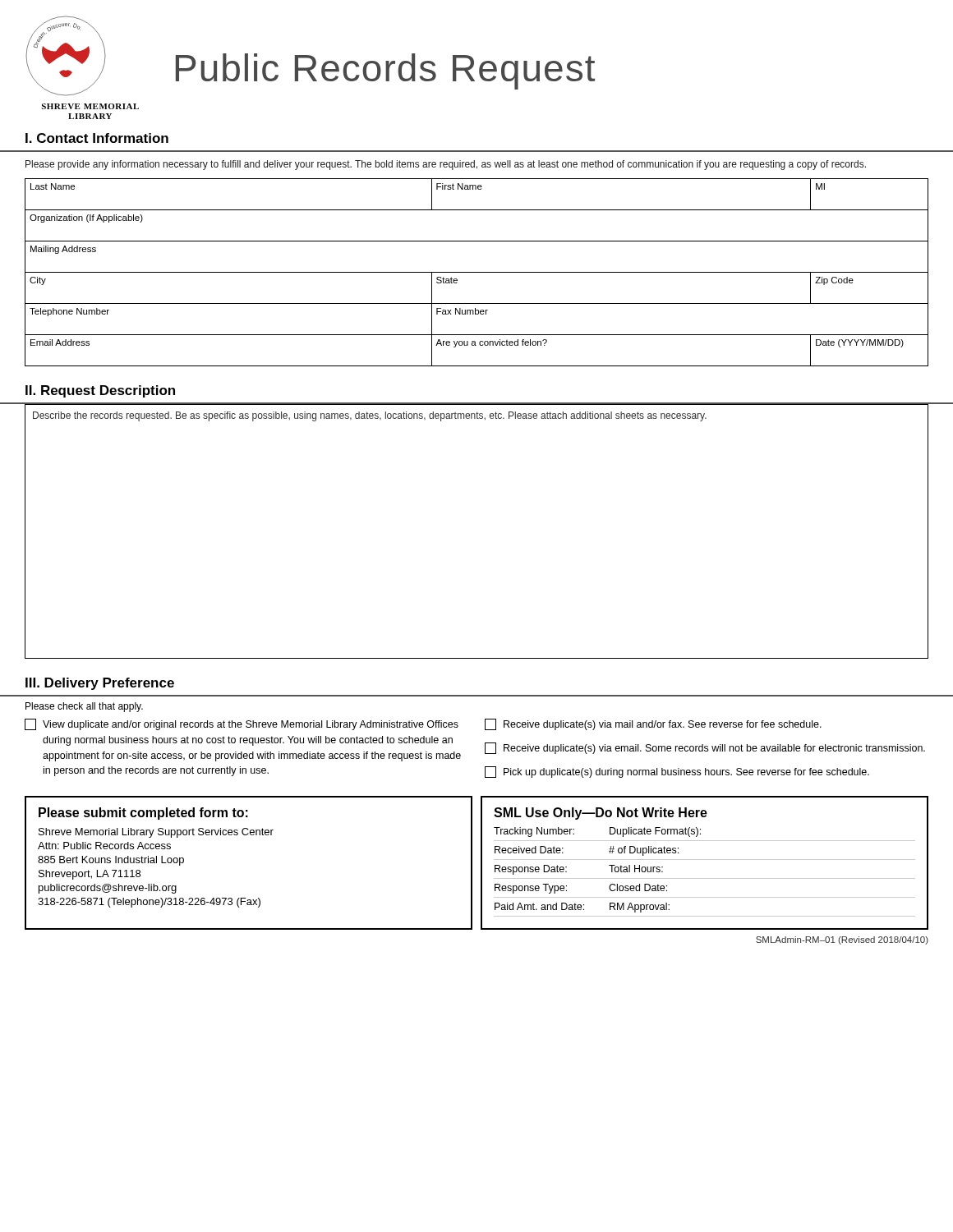Locate the text block starting "Pick up duplicate(s) during normal business hours. See"
Screen dimensions: 1232x953
[x=677, y=772]
